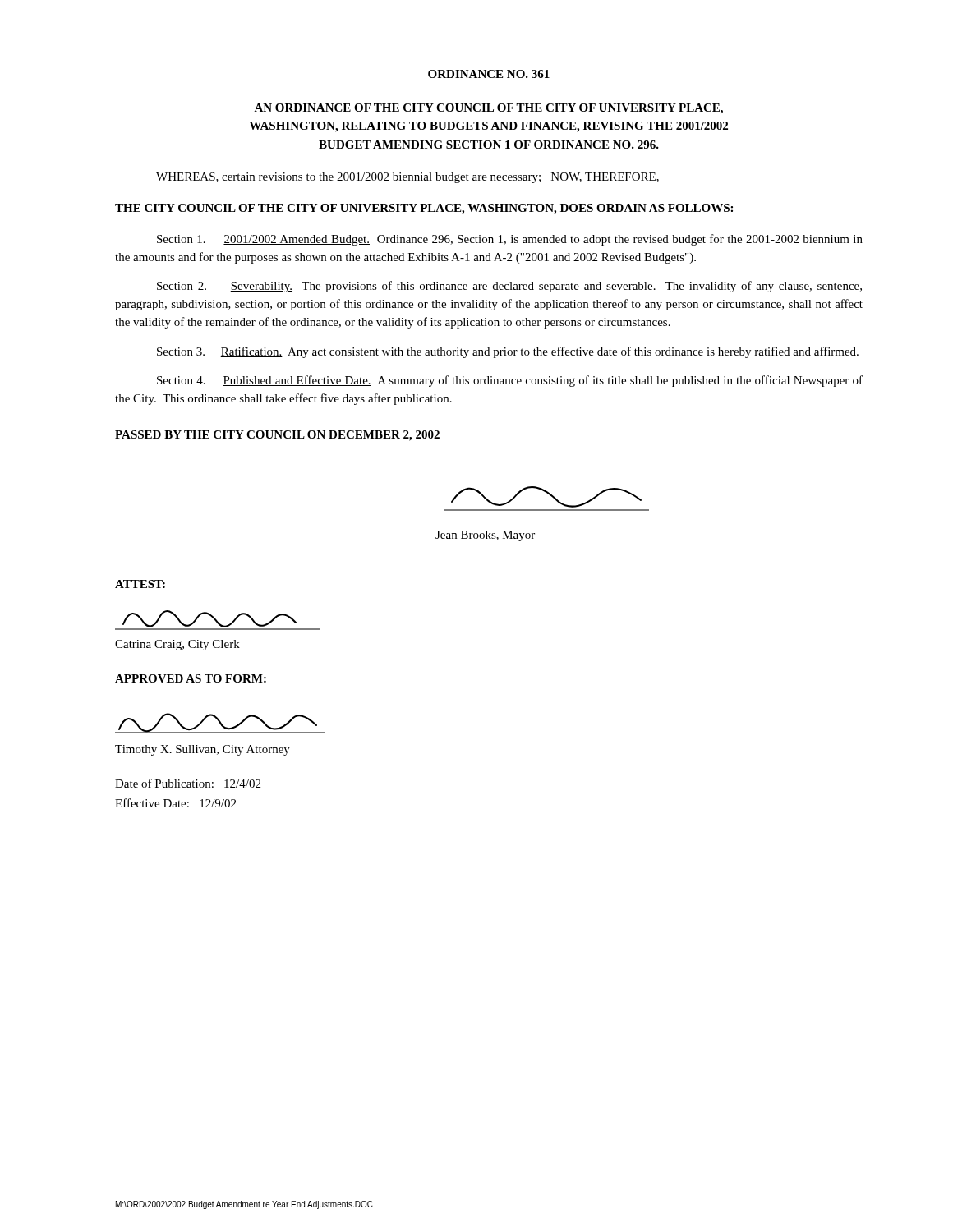Find the text starting "ORDINANCE NO. 361"
The width and height of the screenshot is (953, 1232).
coord(489,74)
